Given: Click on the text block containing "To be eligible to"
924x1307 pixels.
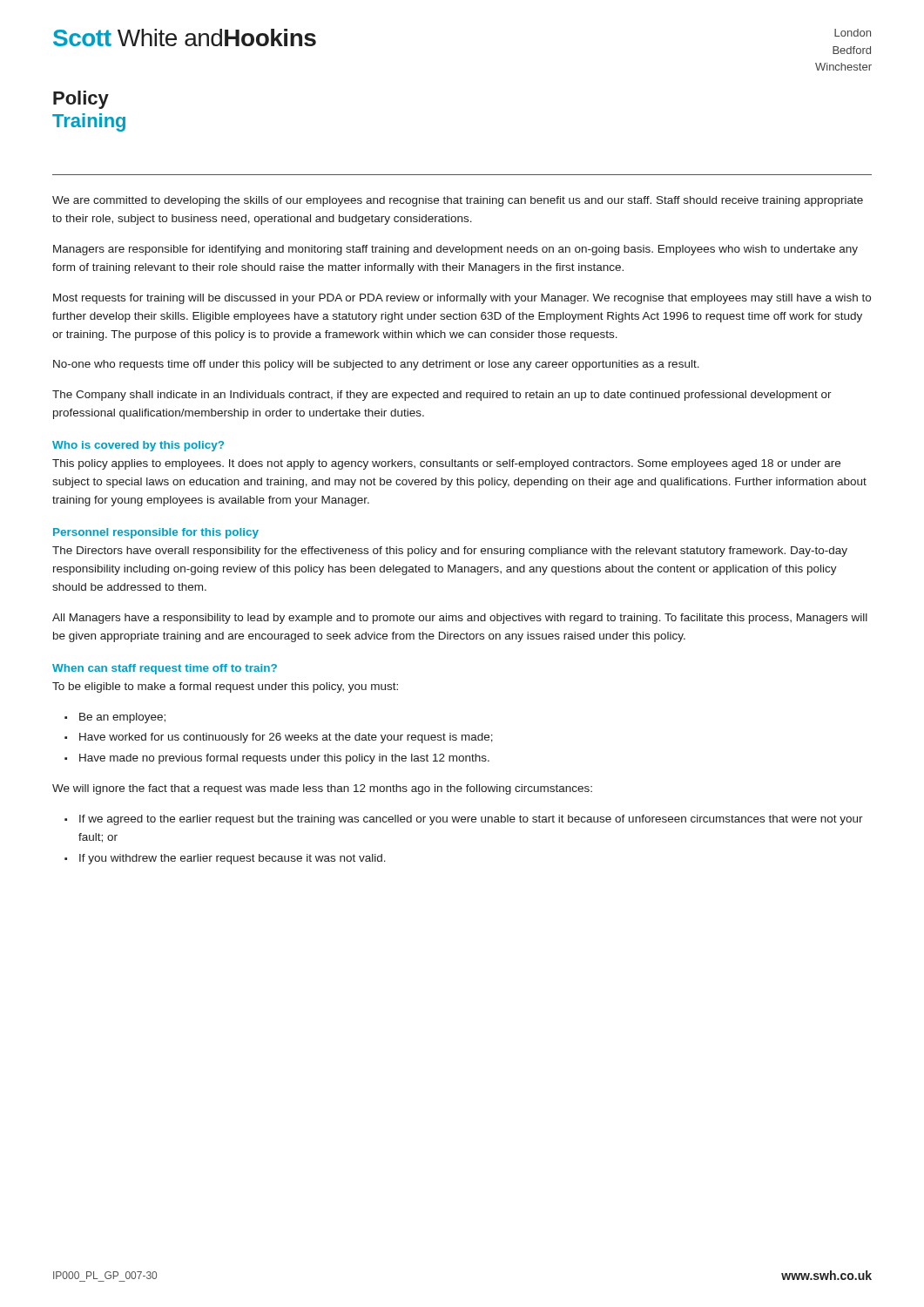Looking at the screenshot, I should pos(226,686).
